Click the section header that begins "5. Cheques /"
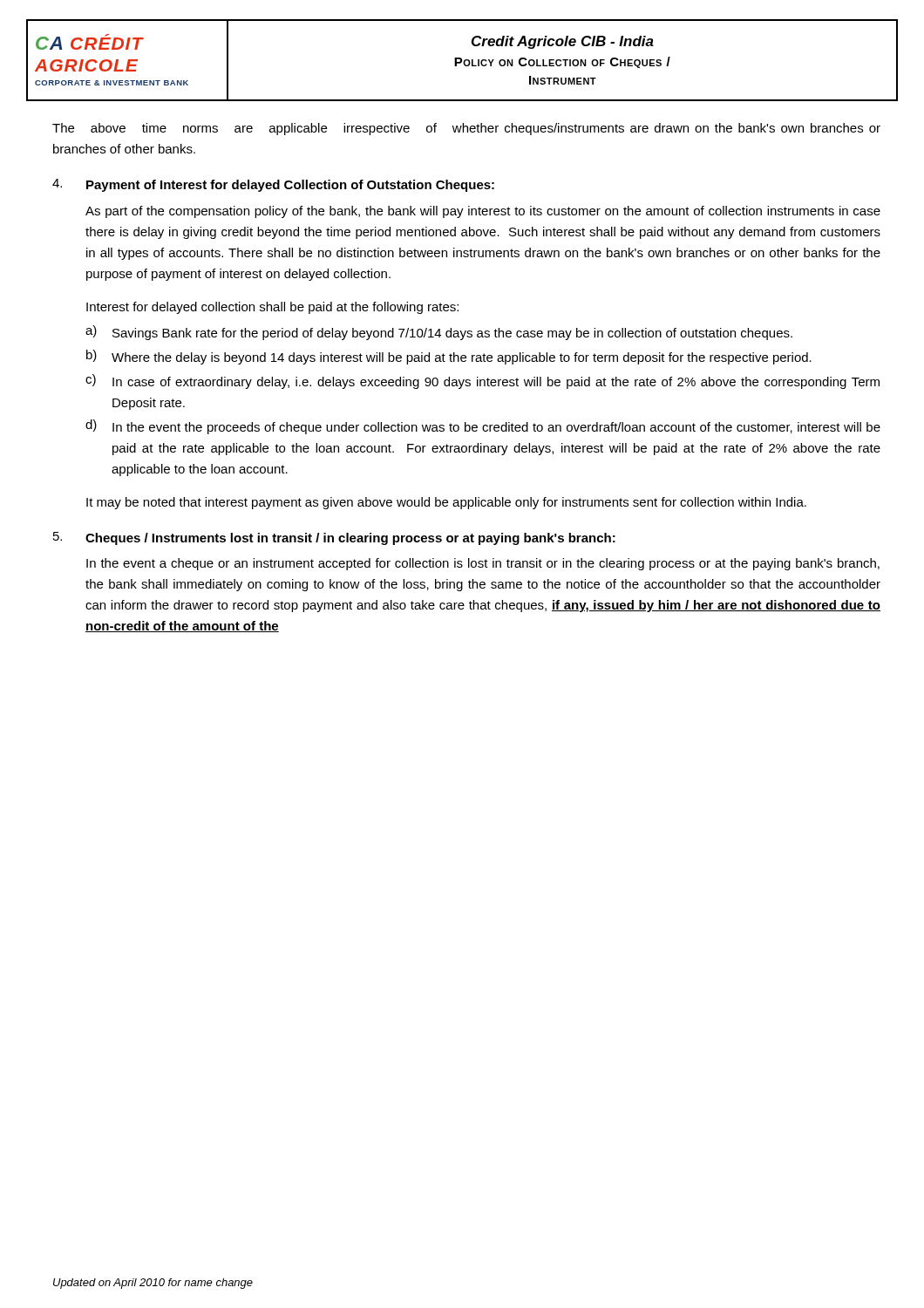The image size is (924, 1308). [466, 538]
